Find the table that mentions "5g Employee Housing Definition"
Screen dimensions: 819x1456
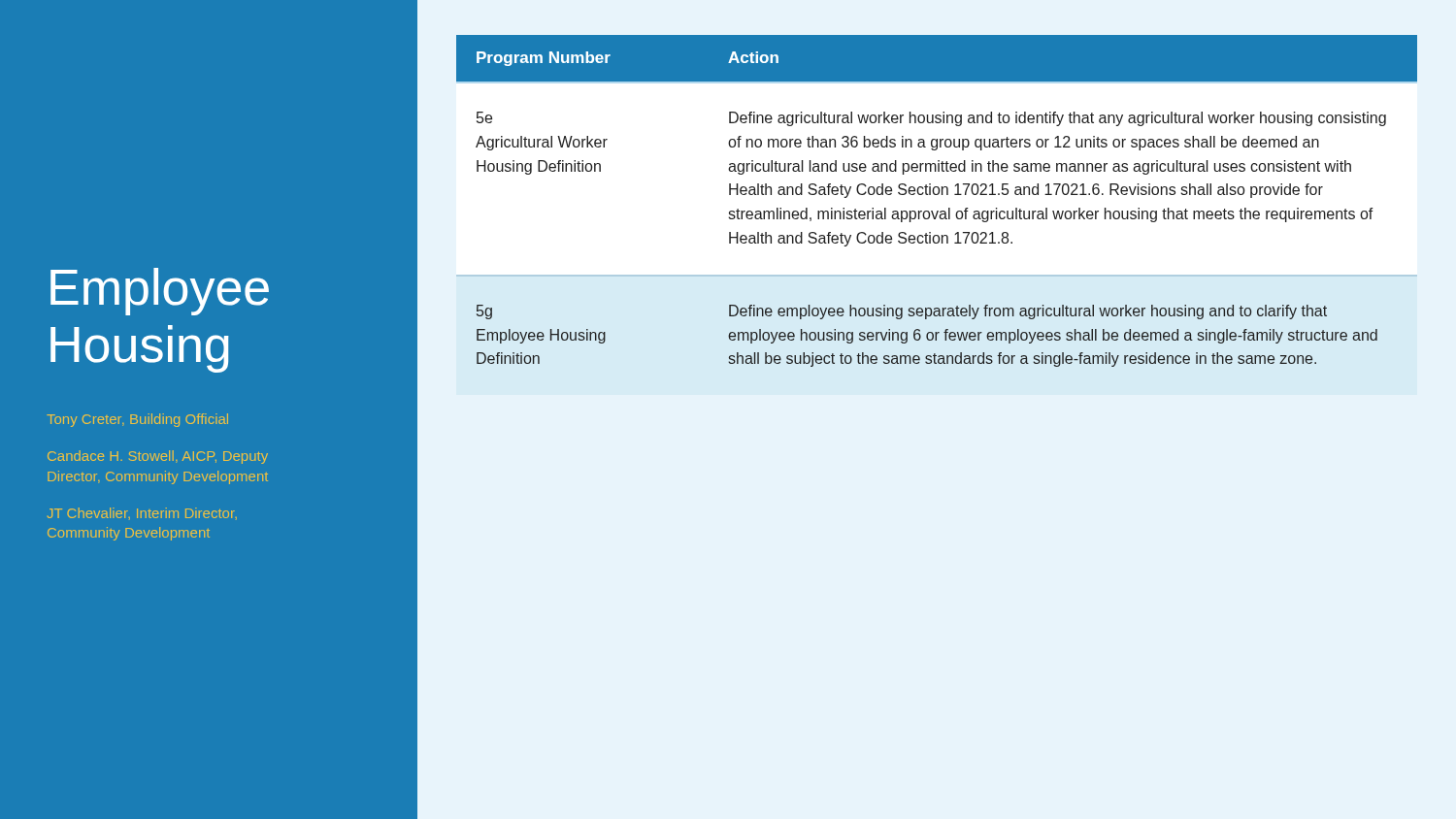point(937,215)
